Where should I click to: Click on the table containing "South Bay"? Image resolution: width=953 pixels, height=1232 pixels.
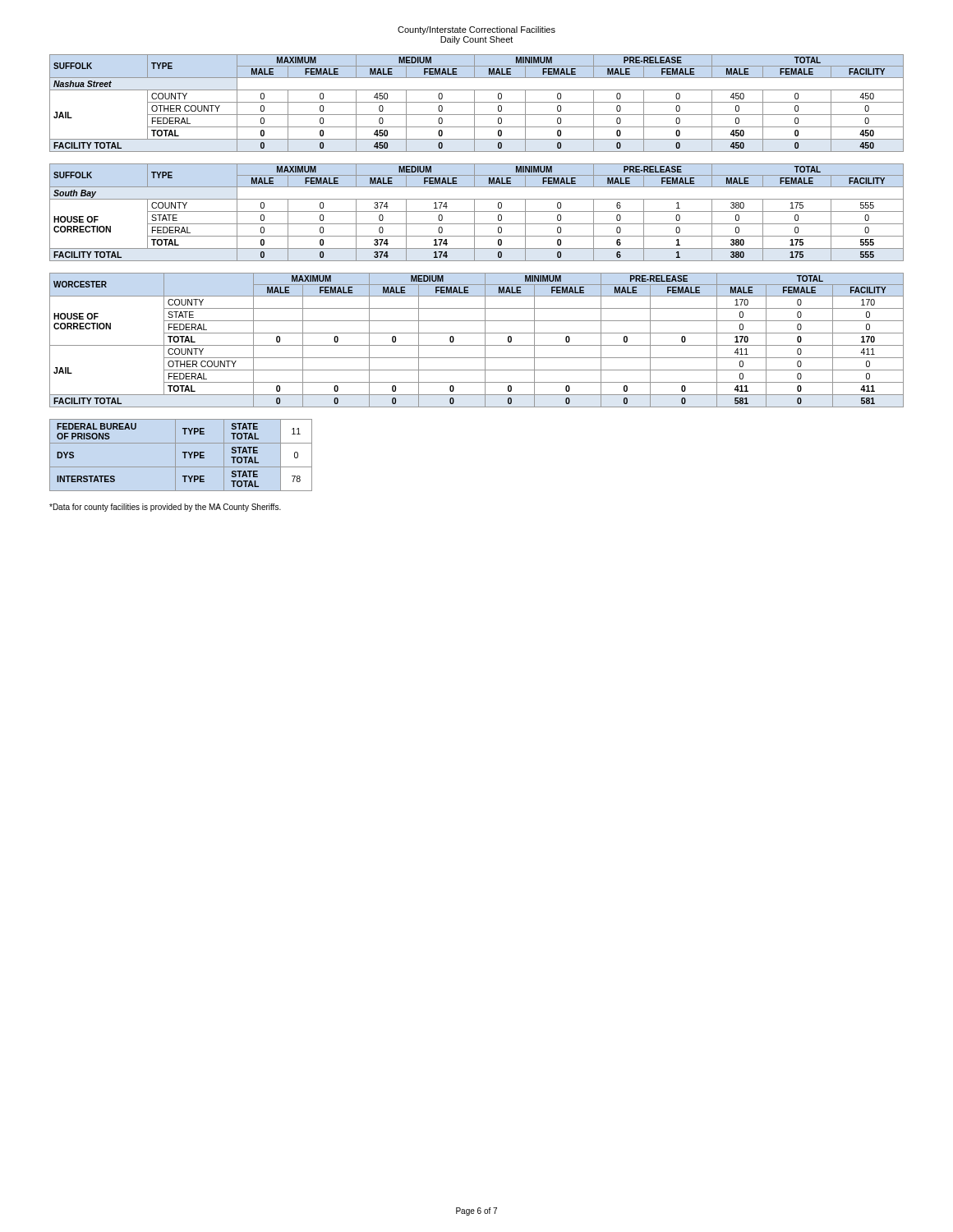pos(476,212)
